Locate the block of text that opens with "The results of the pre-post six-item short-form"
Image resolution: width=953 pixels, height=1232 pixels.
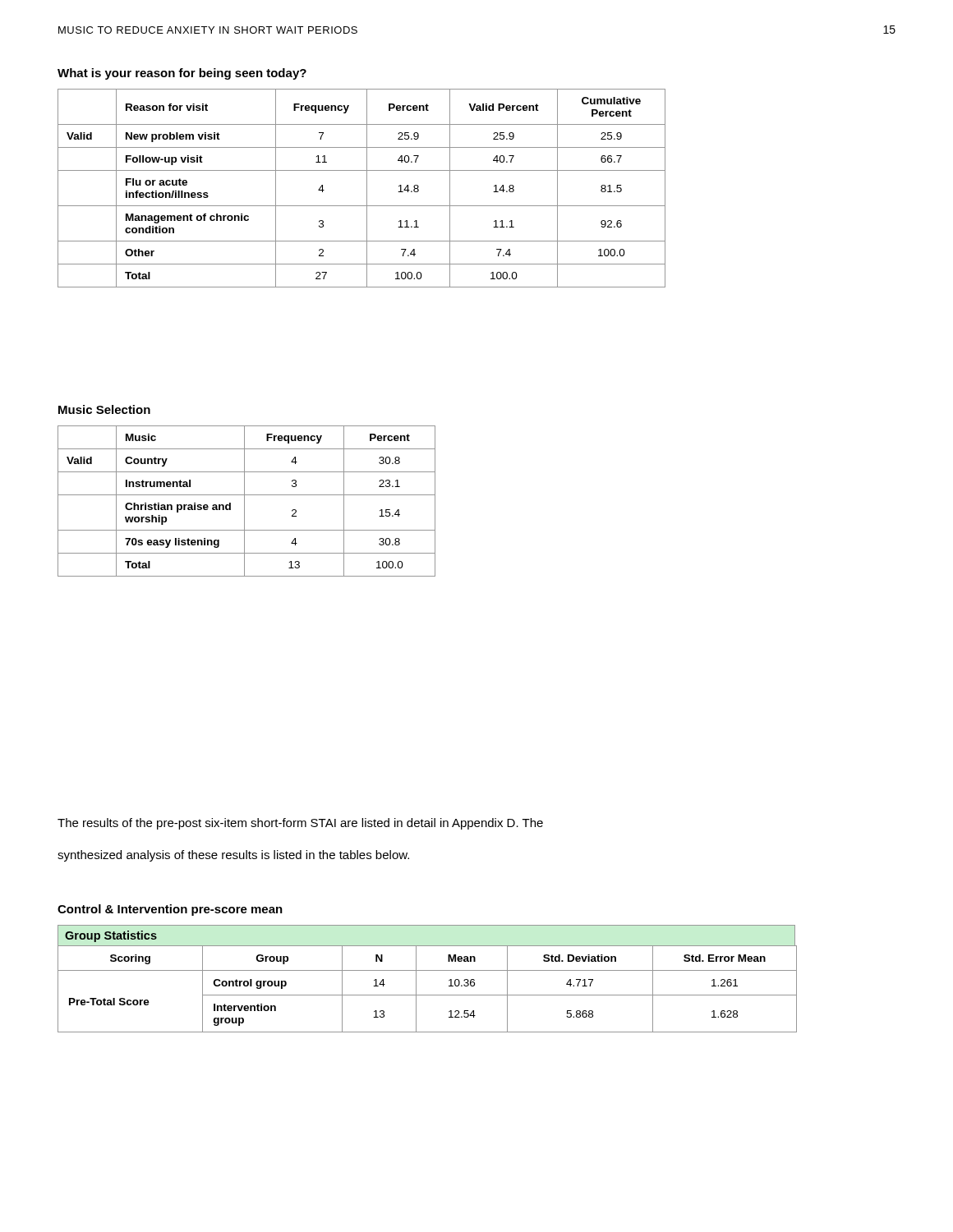pos(300,824)
